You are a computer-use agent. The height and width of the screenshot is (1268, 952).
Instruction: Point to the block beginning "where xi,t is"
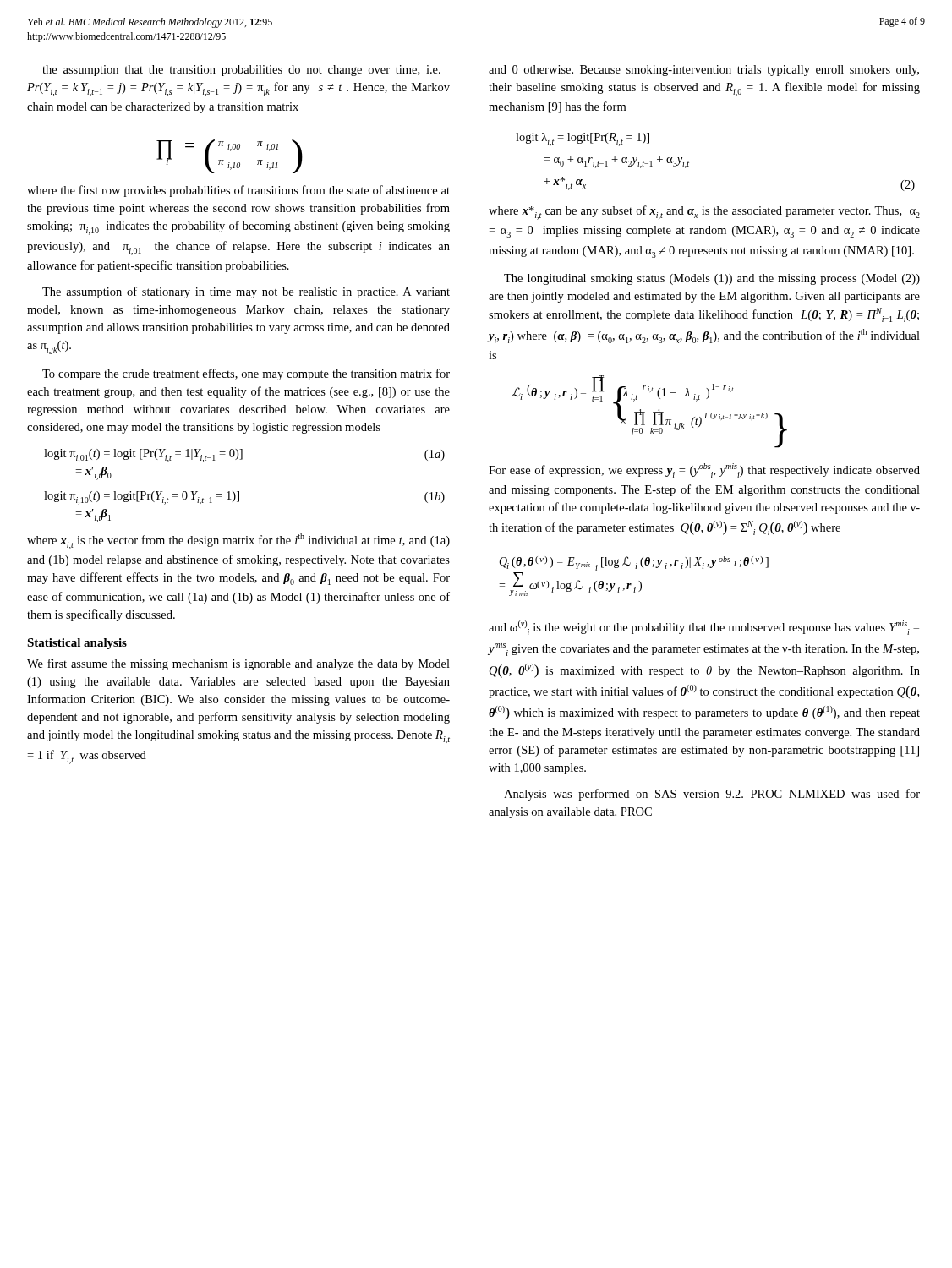pyautogui.click(x=238, y=577)
